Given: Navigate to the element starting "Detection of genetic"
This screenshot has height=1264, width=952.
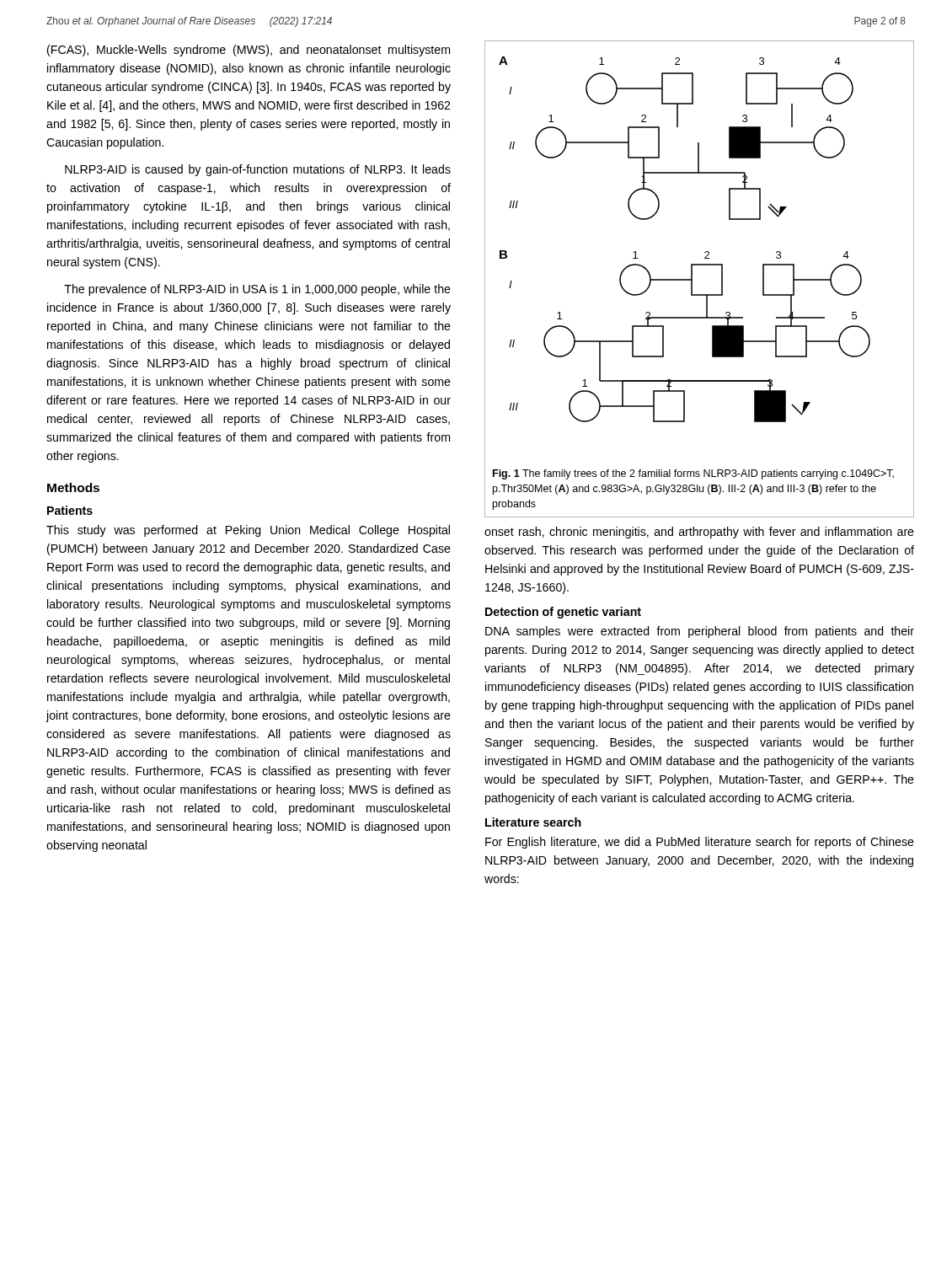Looking at the screenshot, I should pyautogui.click(x=563, y=612).
